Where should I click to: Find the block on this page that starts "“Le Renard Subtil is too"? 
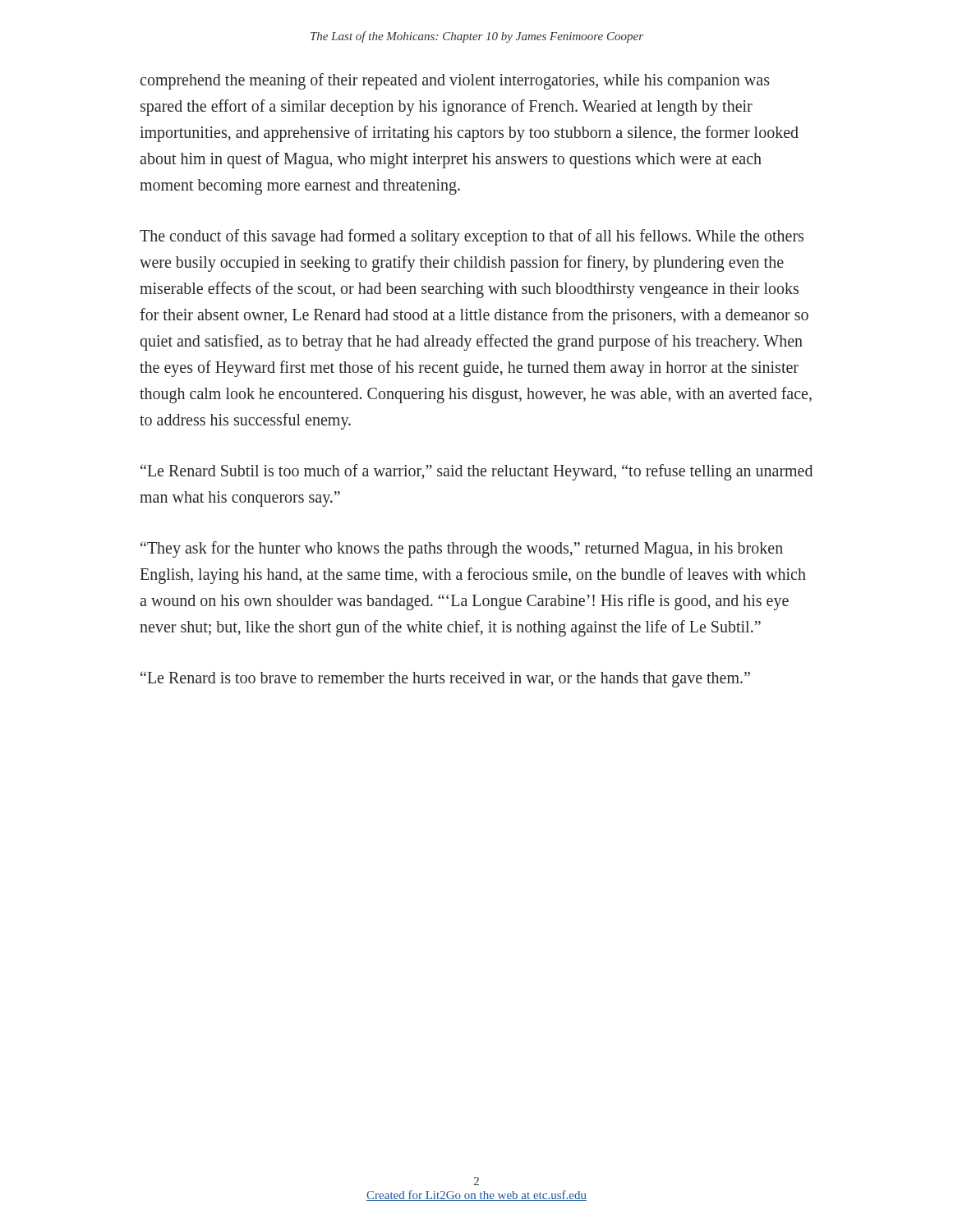pos(476,484)
